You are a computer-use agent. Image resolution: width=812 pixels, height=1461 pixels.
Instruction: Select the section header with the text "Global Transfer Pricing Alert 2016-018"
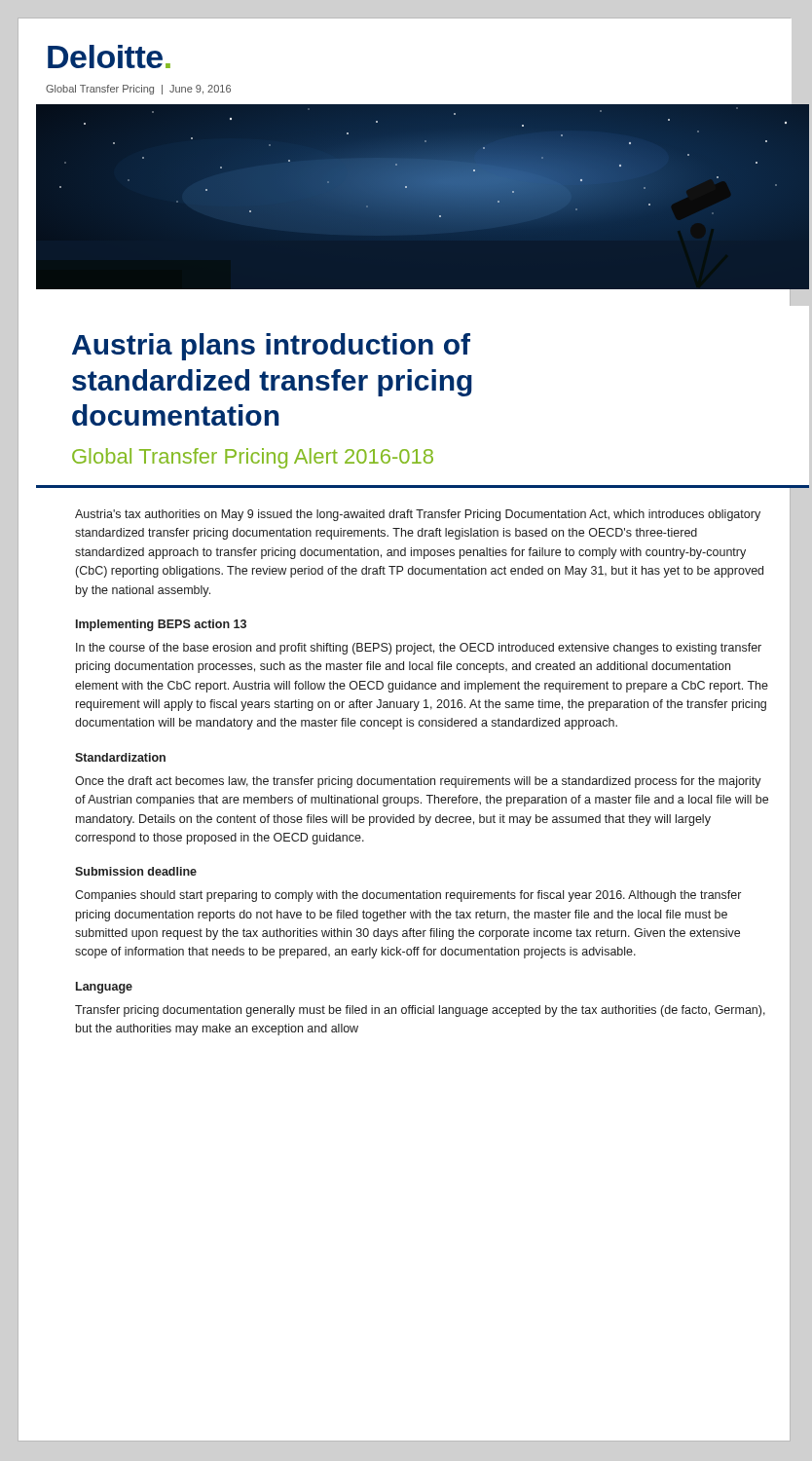pyautogui.click(x=423, y=457)
